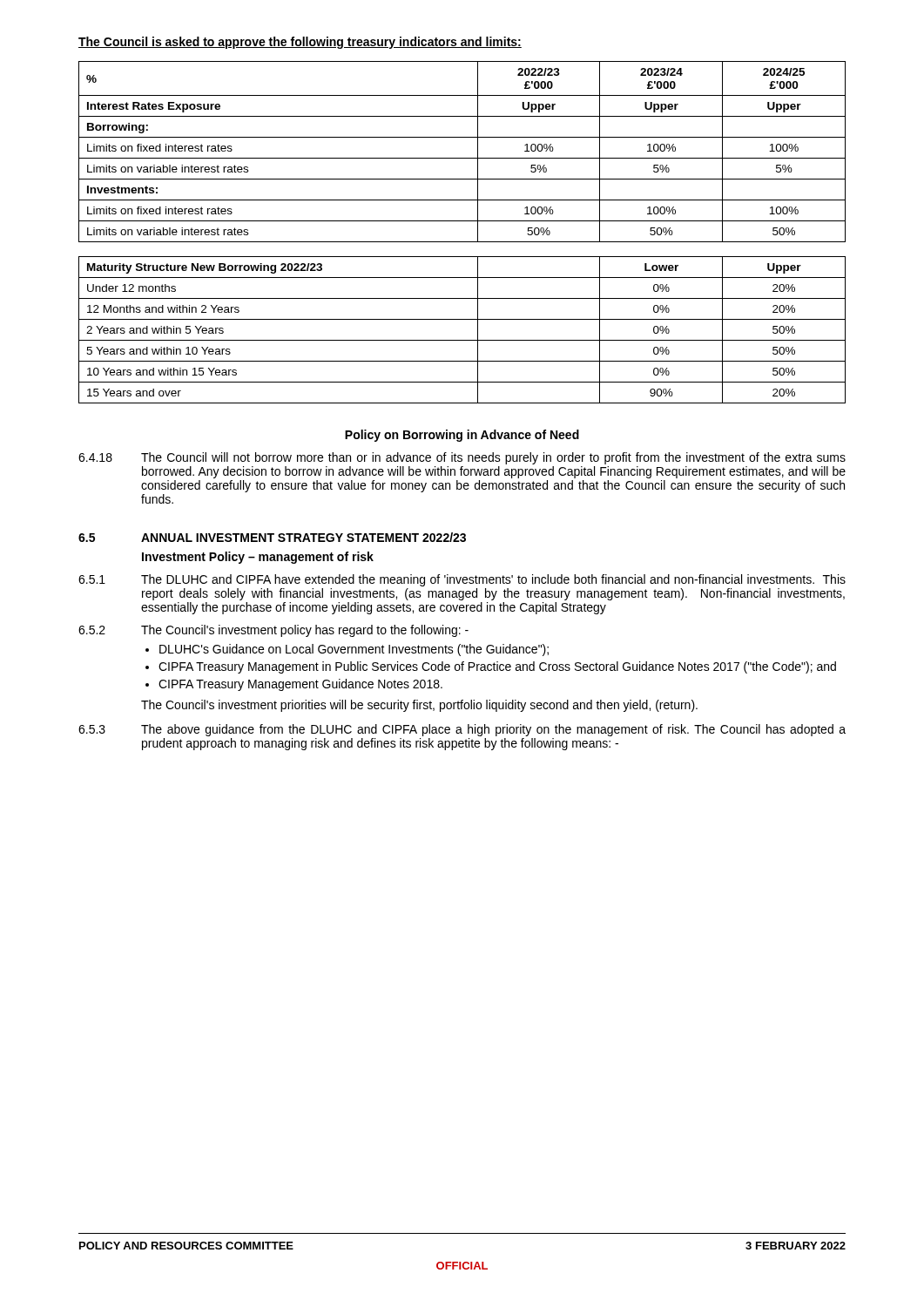Navigate to the element starting "Policy on Borrowing in"

coord(462,435)
